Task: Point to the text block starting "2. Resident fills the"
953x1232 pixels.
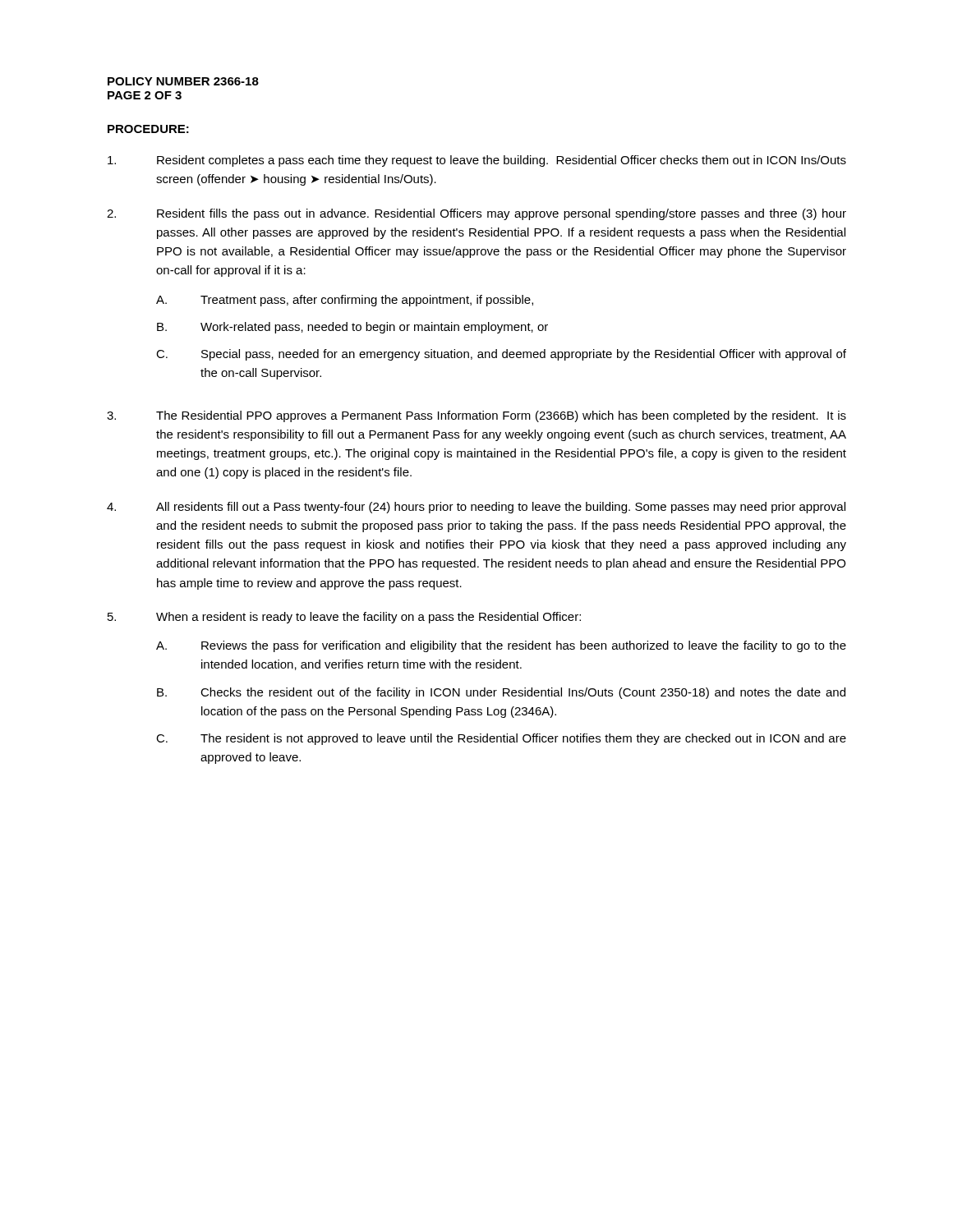Action: pyautogui.click(x=476, y=297)
